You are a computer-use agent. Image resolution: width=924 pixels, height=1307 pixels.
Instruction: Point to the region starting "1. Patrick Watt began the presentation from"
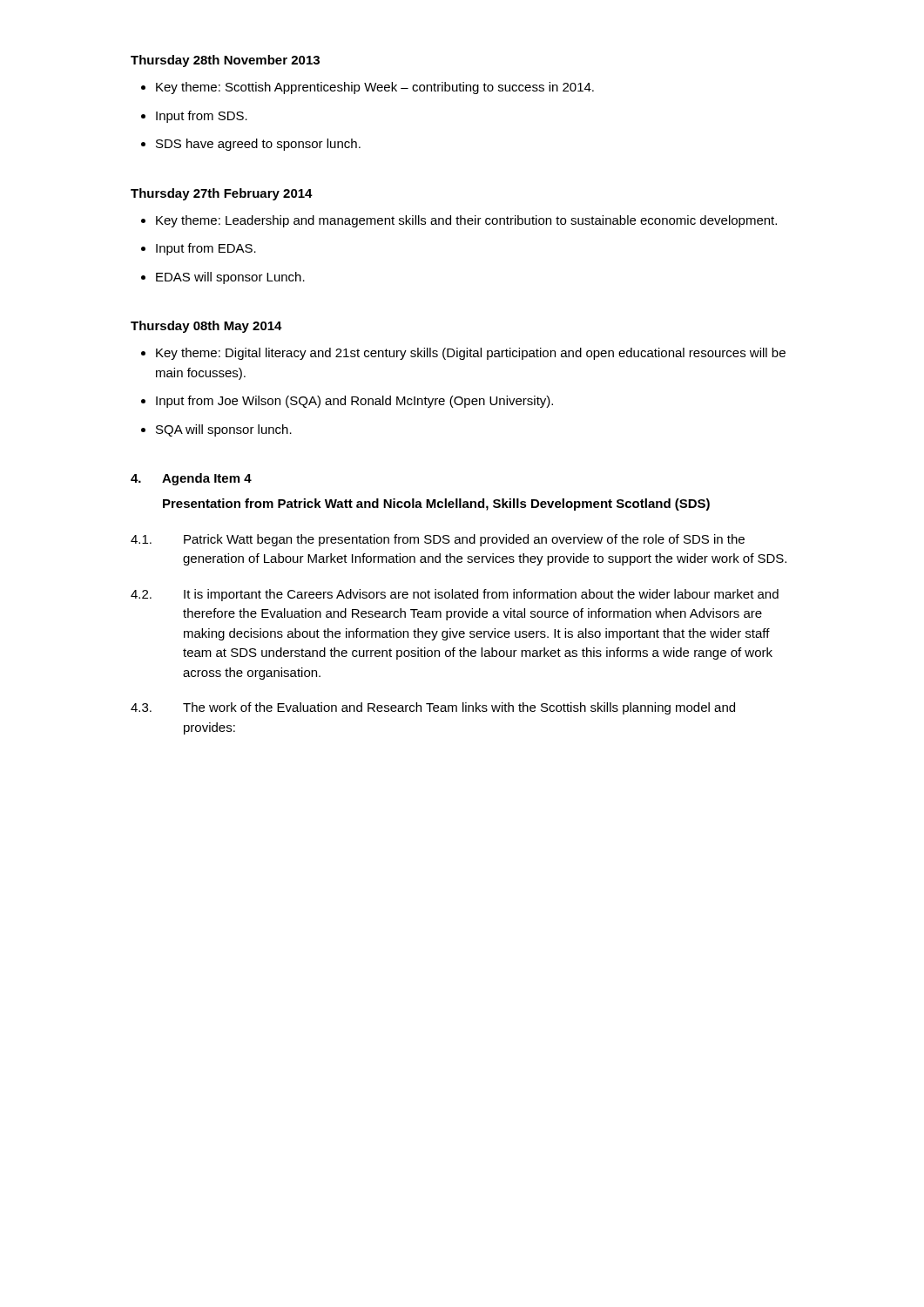pos(462,549)
